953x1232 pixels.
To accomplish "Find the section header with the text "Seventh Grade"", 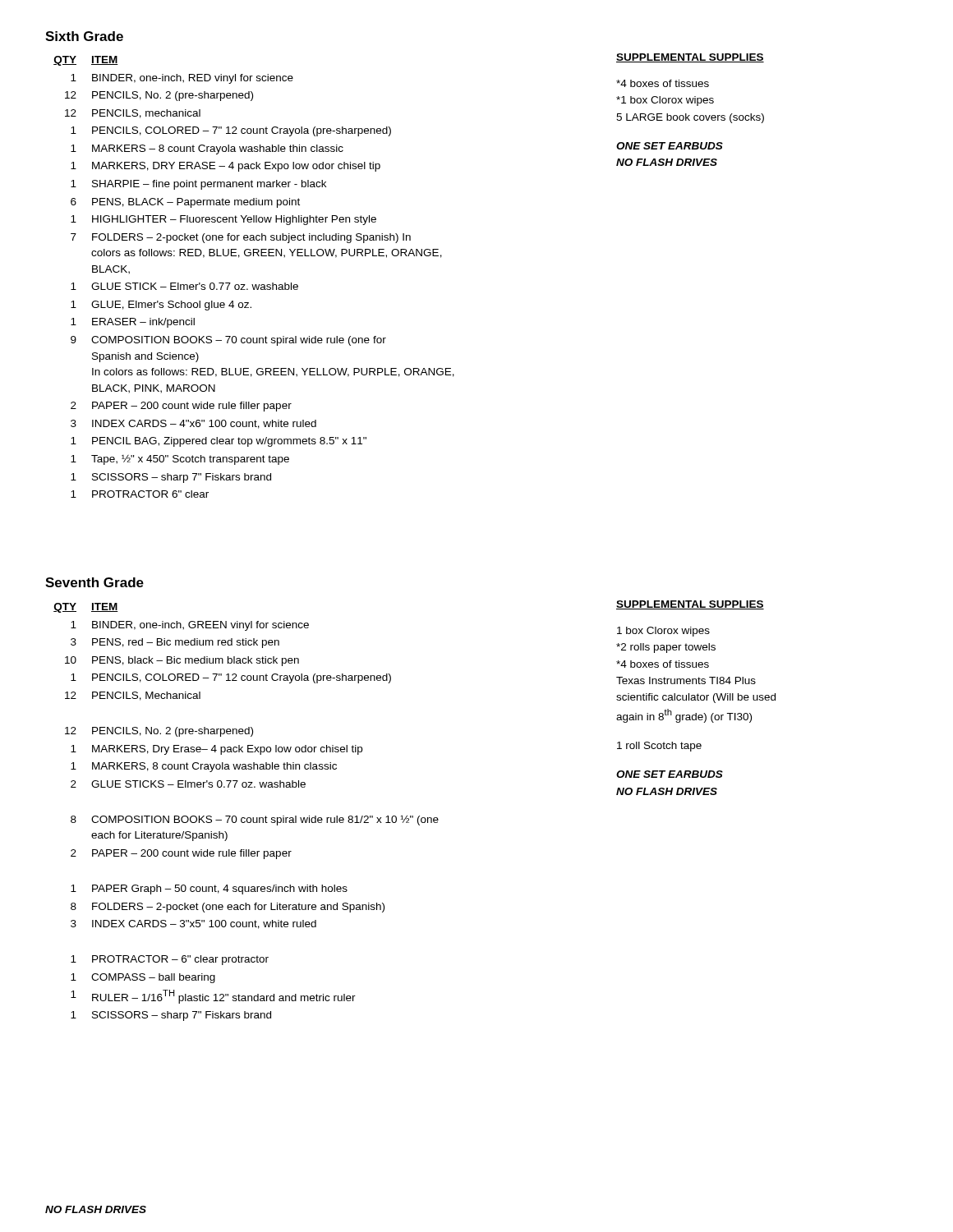I will point(94,583).
